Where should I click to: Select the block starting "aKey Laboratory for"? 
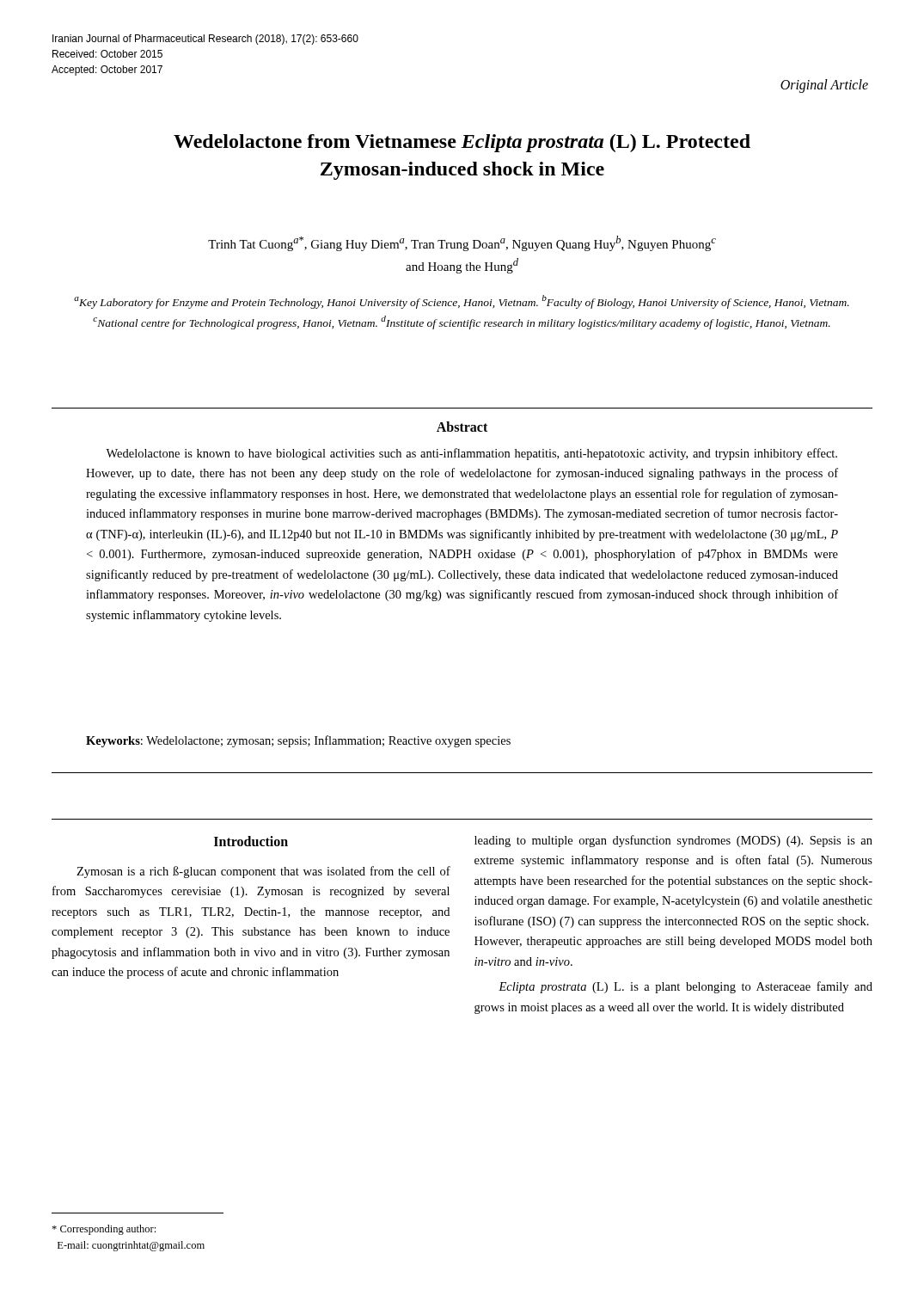[462, 311]
